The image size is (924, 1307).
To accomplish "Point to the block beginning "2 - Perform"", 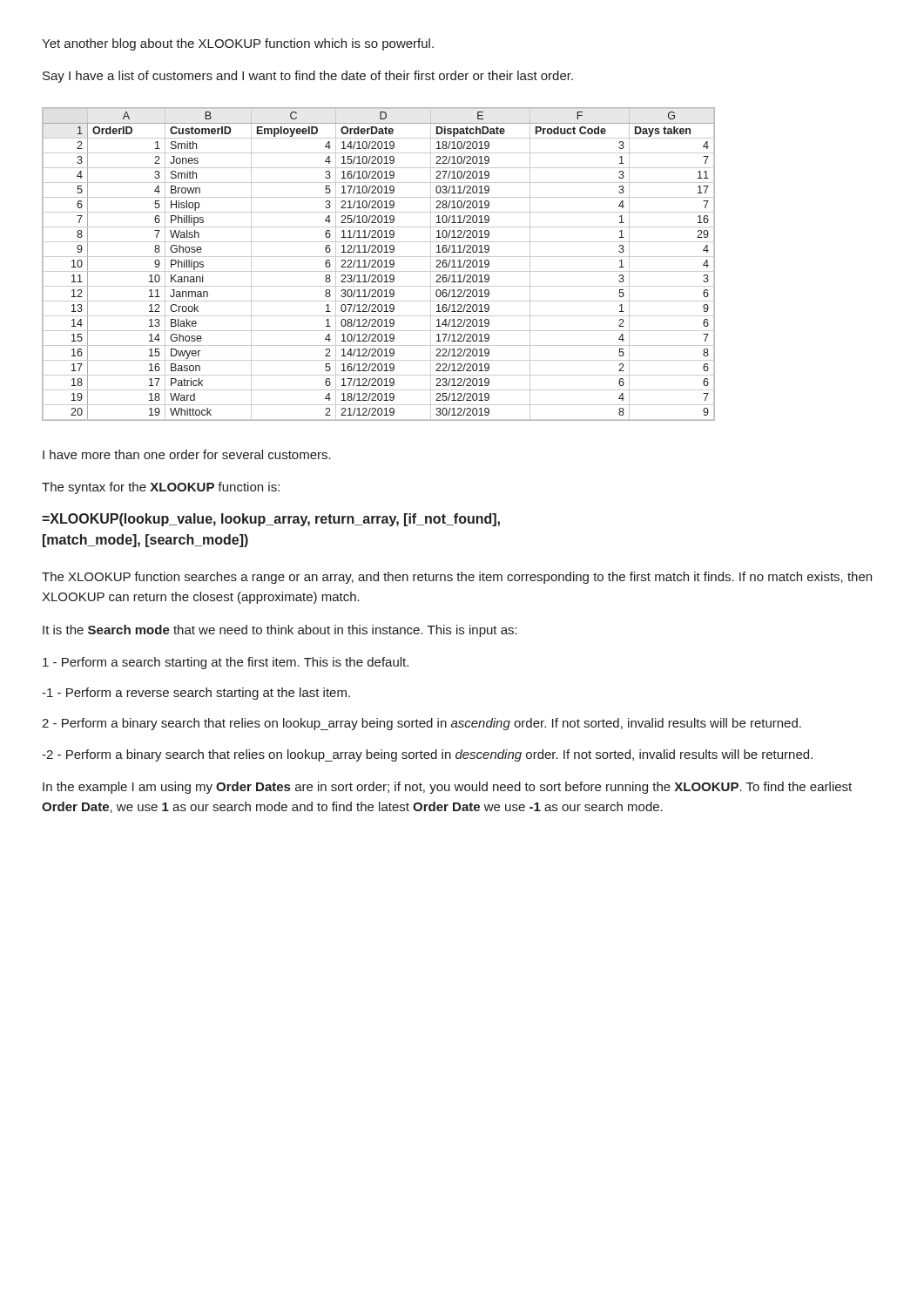I will [422, 723].
